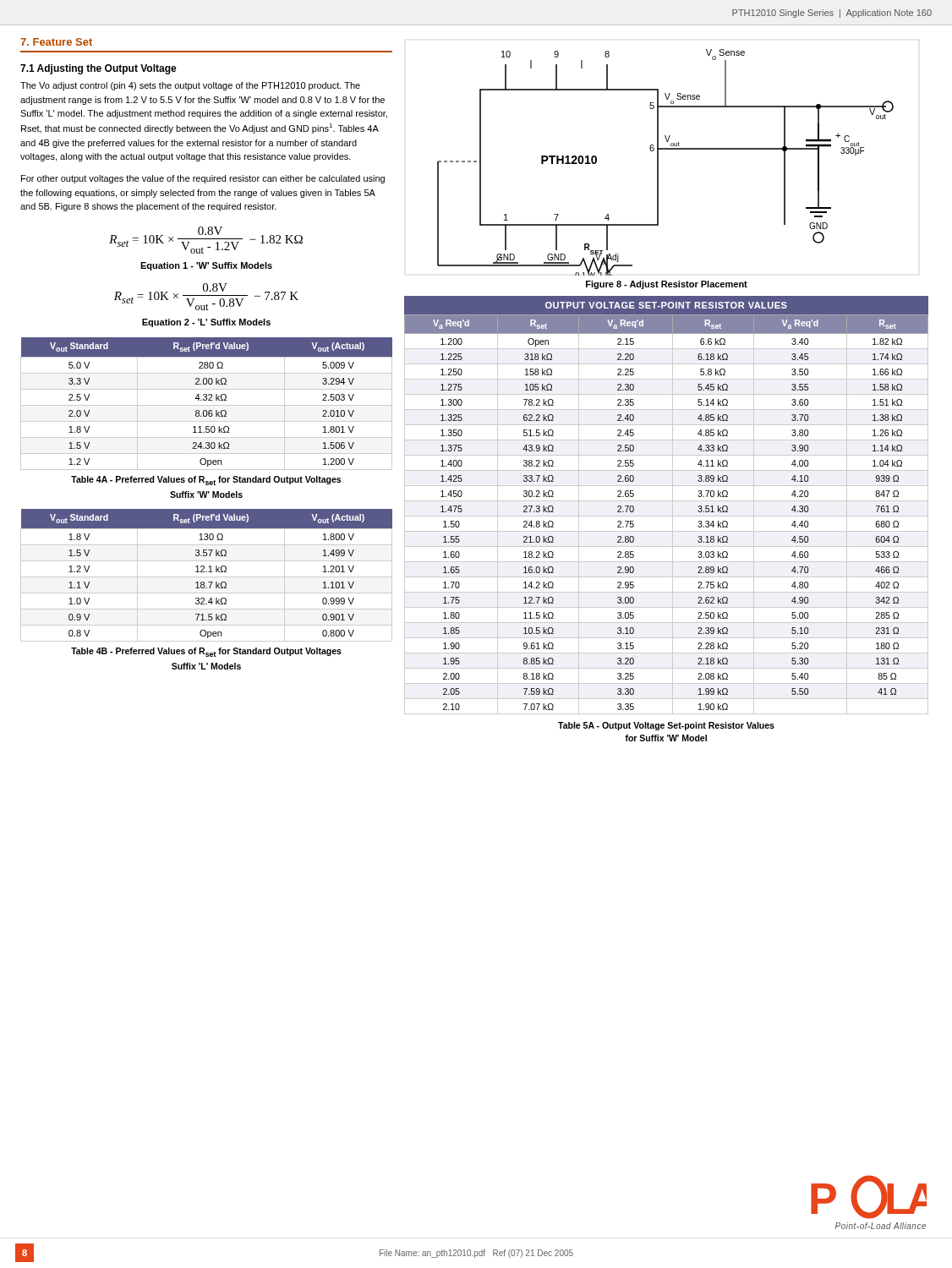The width and height of the screenshot is (952, 1268).
Task: Click on the table containing "2.503 V"
Action: [x=206, y=404]
